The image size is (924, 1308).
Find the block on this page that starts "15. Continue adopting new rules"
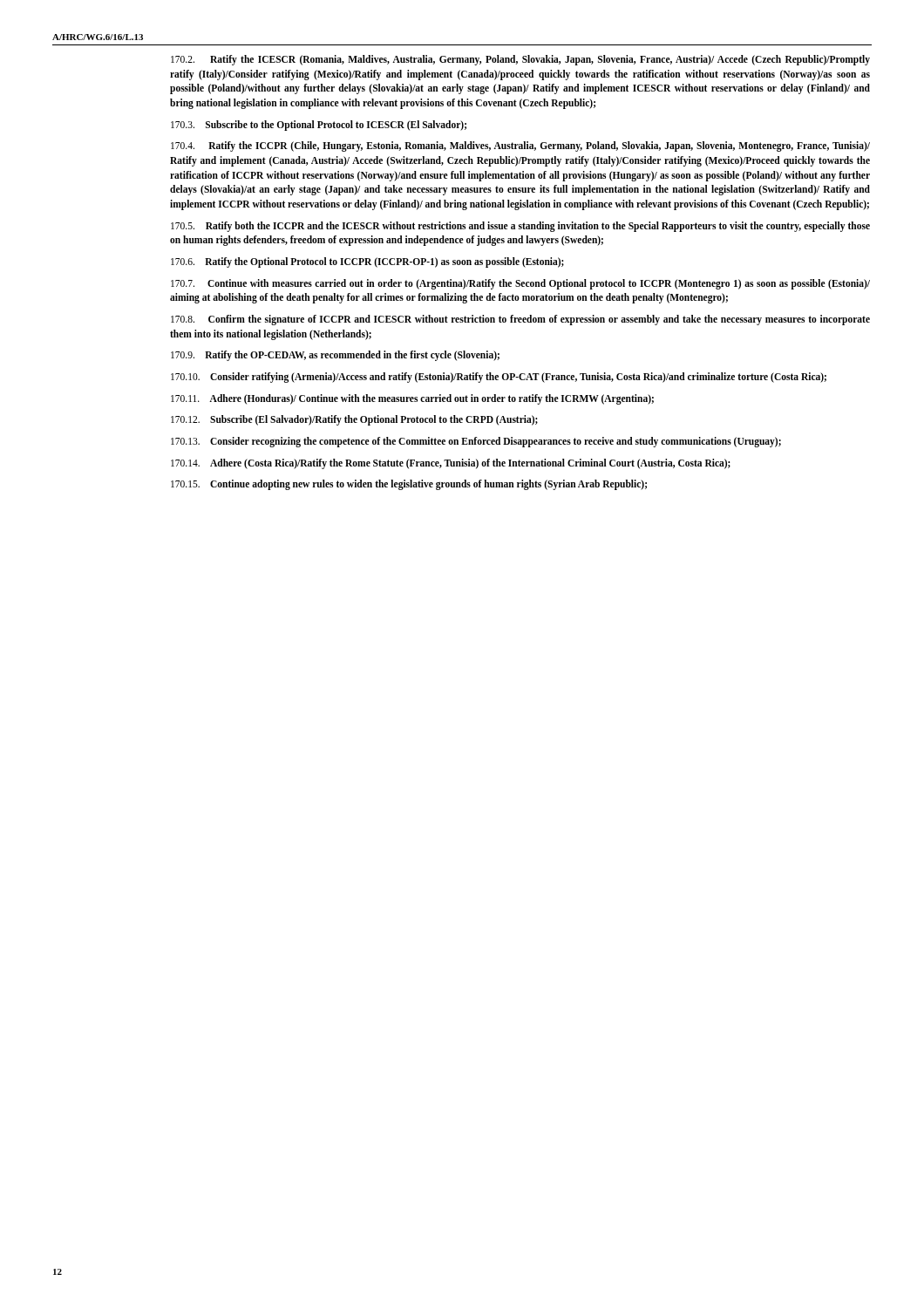point(409,484)
